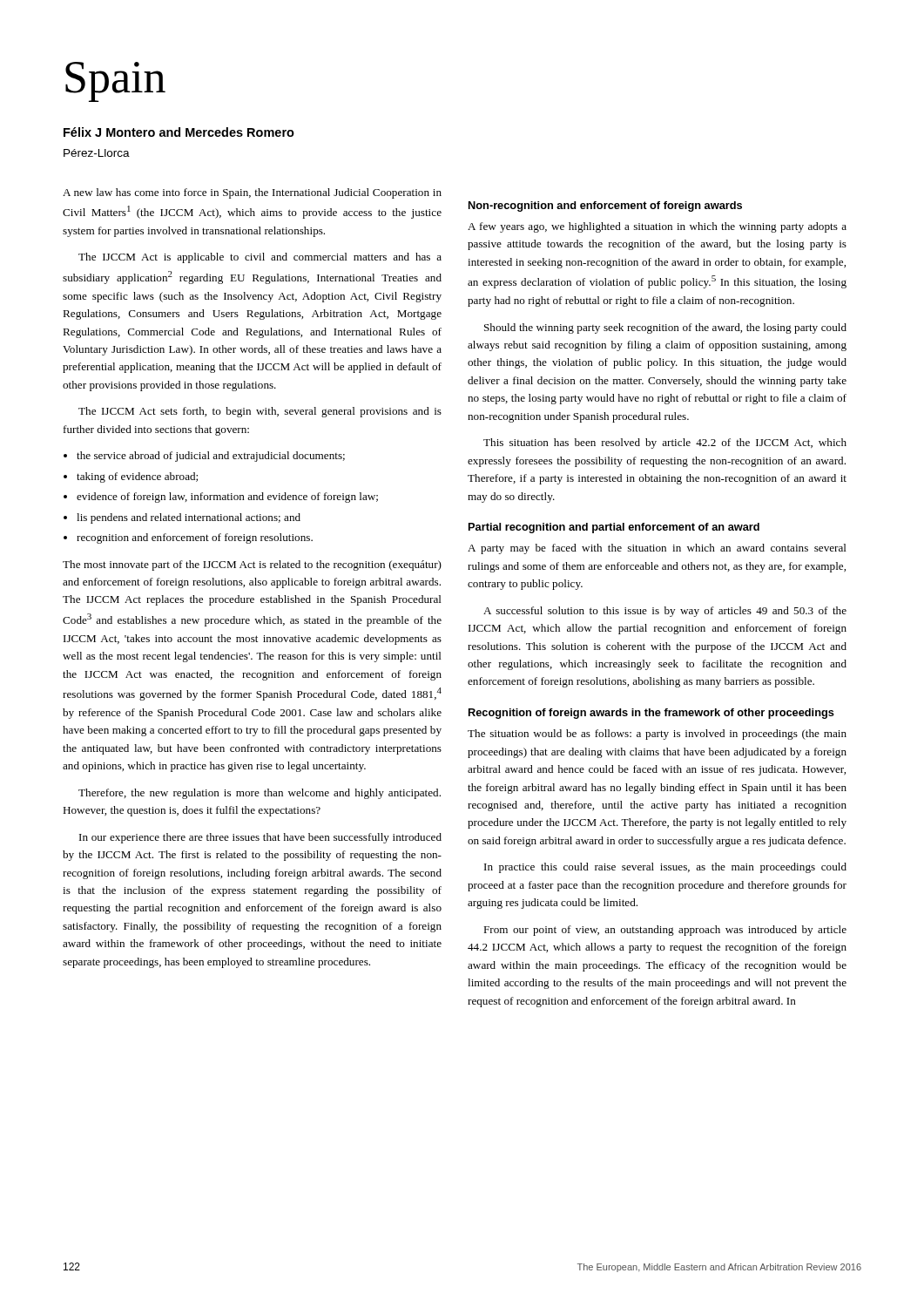The width and height of the screenshot is (924, 1307).
Task: Find the passage starting "the service abroad of judicial"
Action: click(211, 455)
